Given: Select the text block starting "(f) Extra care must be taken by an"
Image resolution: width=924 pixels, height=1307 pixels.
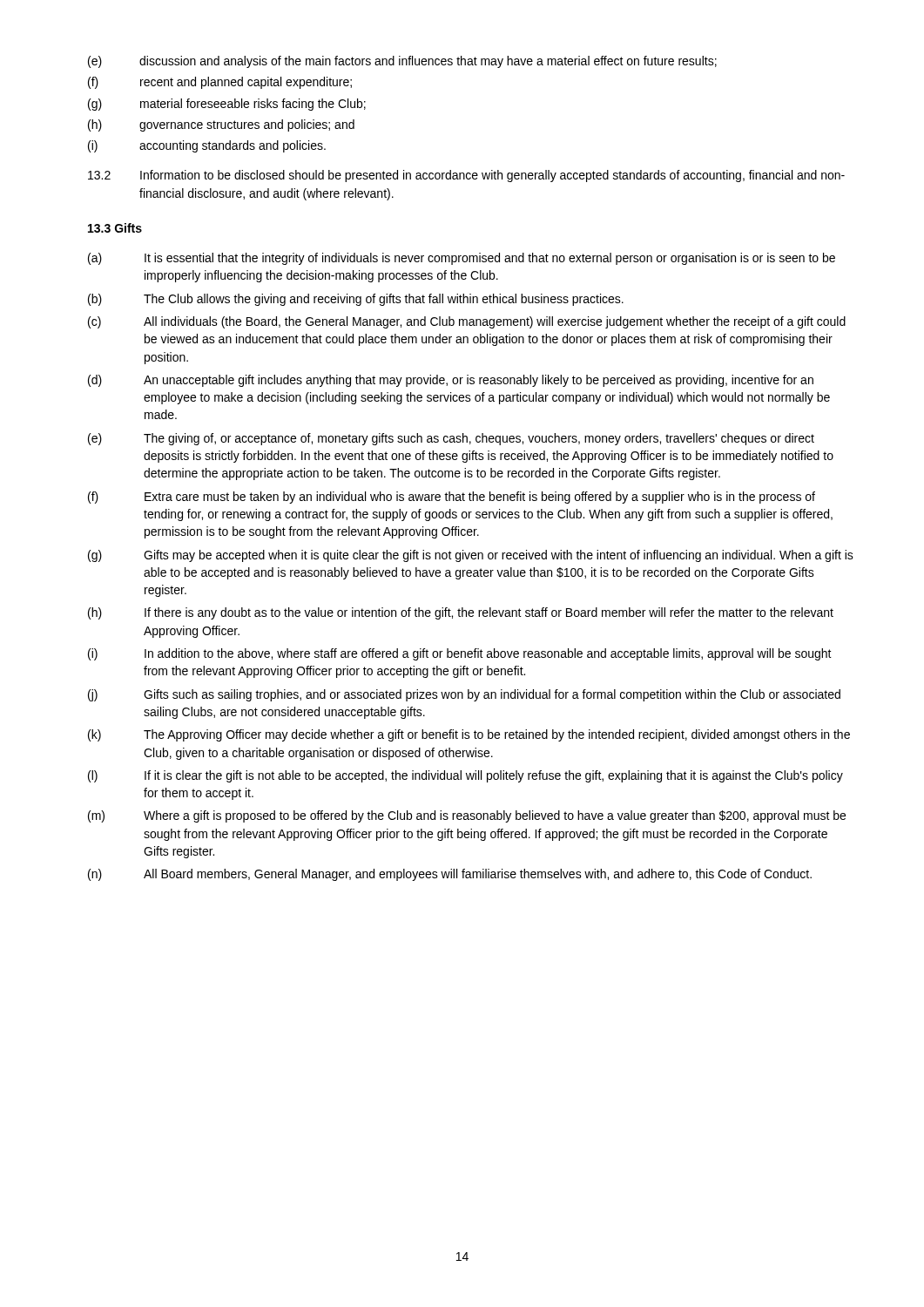Looking at the screenshot, I should click(470, 514).
